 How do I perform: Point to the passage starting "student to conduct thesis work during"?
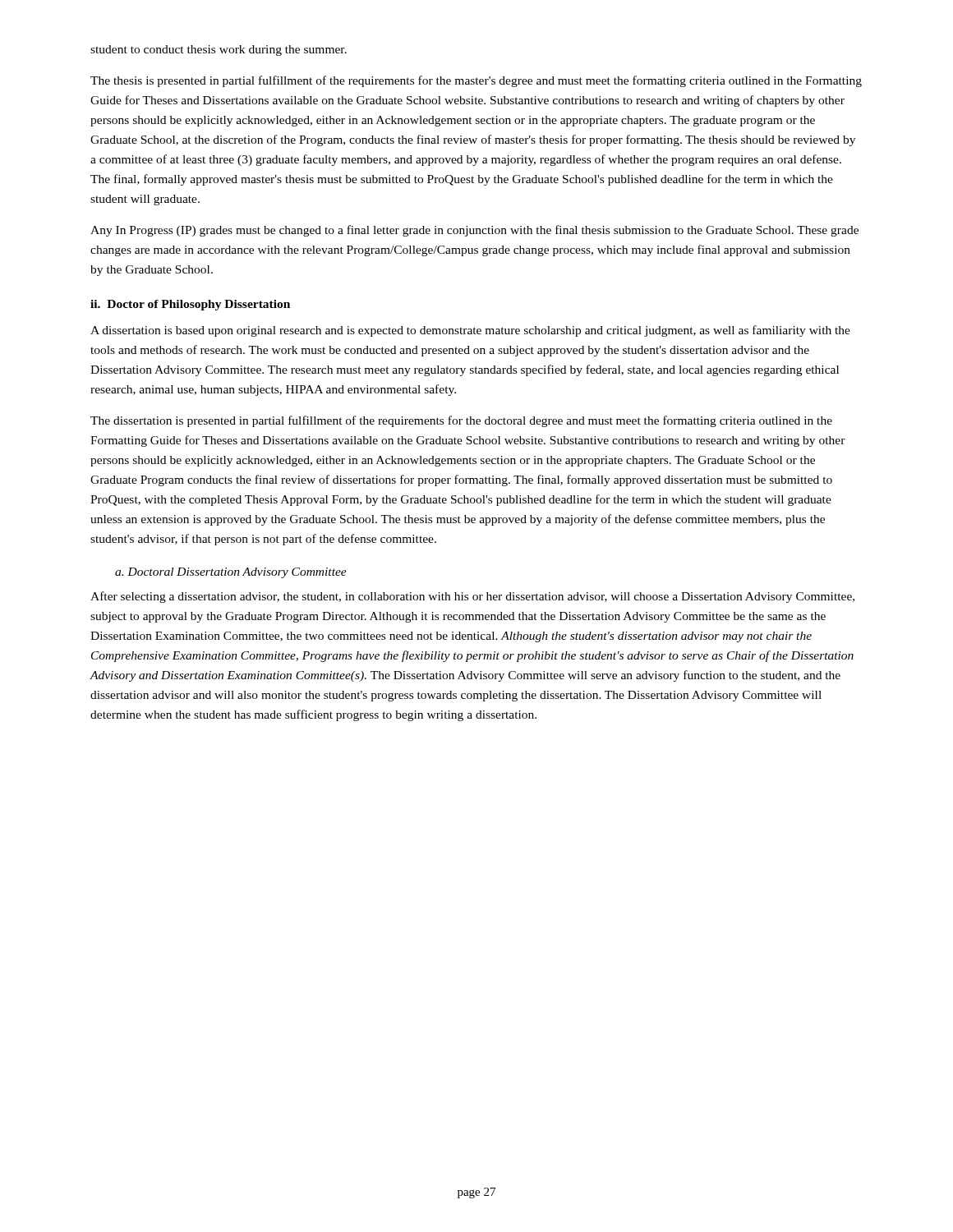219,51
